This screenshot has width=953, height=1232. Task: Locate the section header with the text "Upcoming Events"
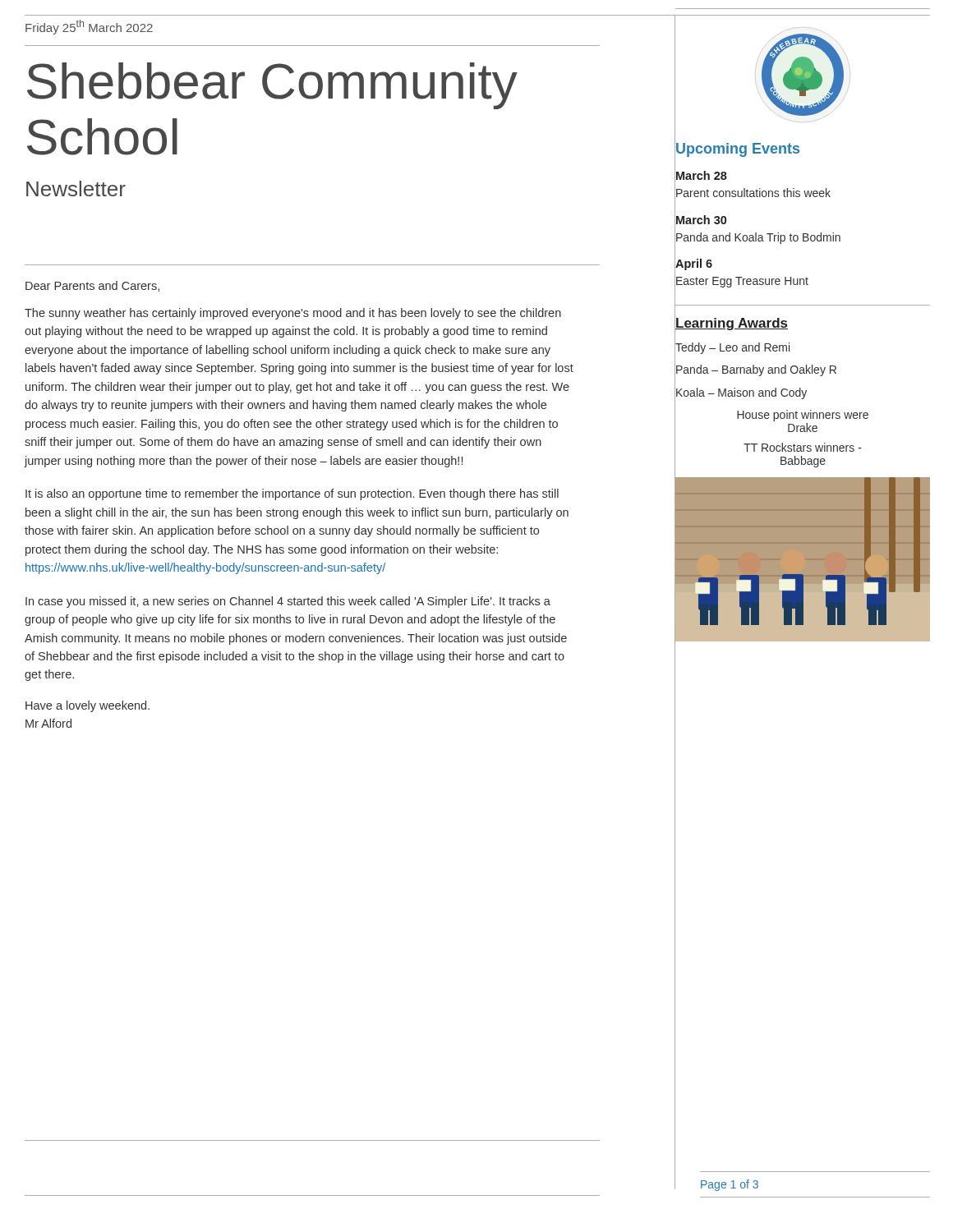tap(738, 149)
